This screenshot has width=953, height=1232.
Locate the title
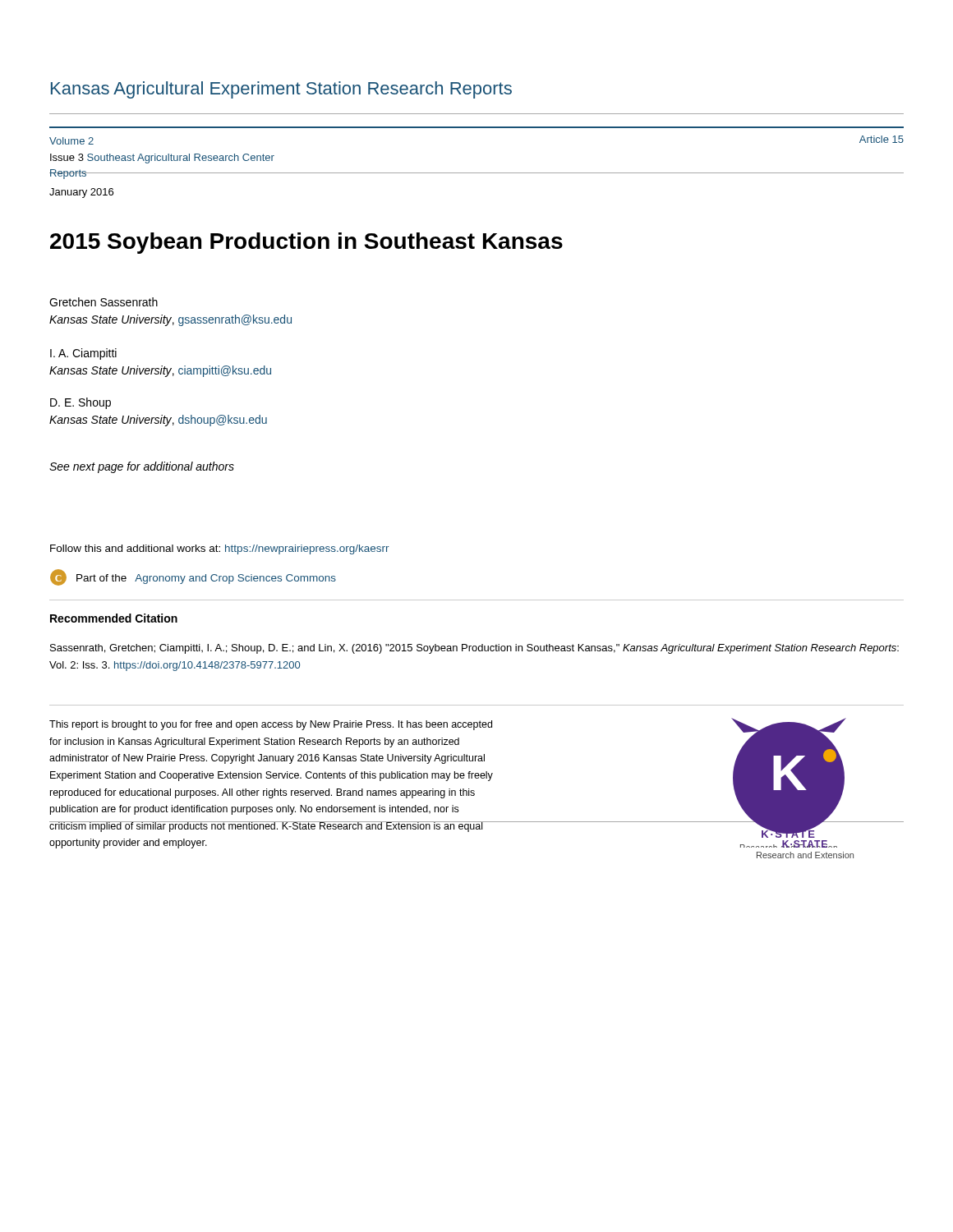(281, 88)
